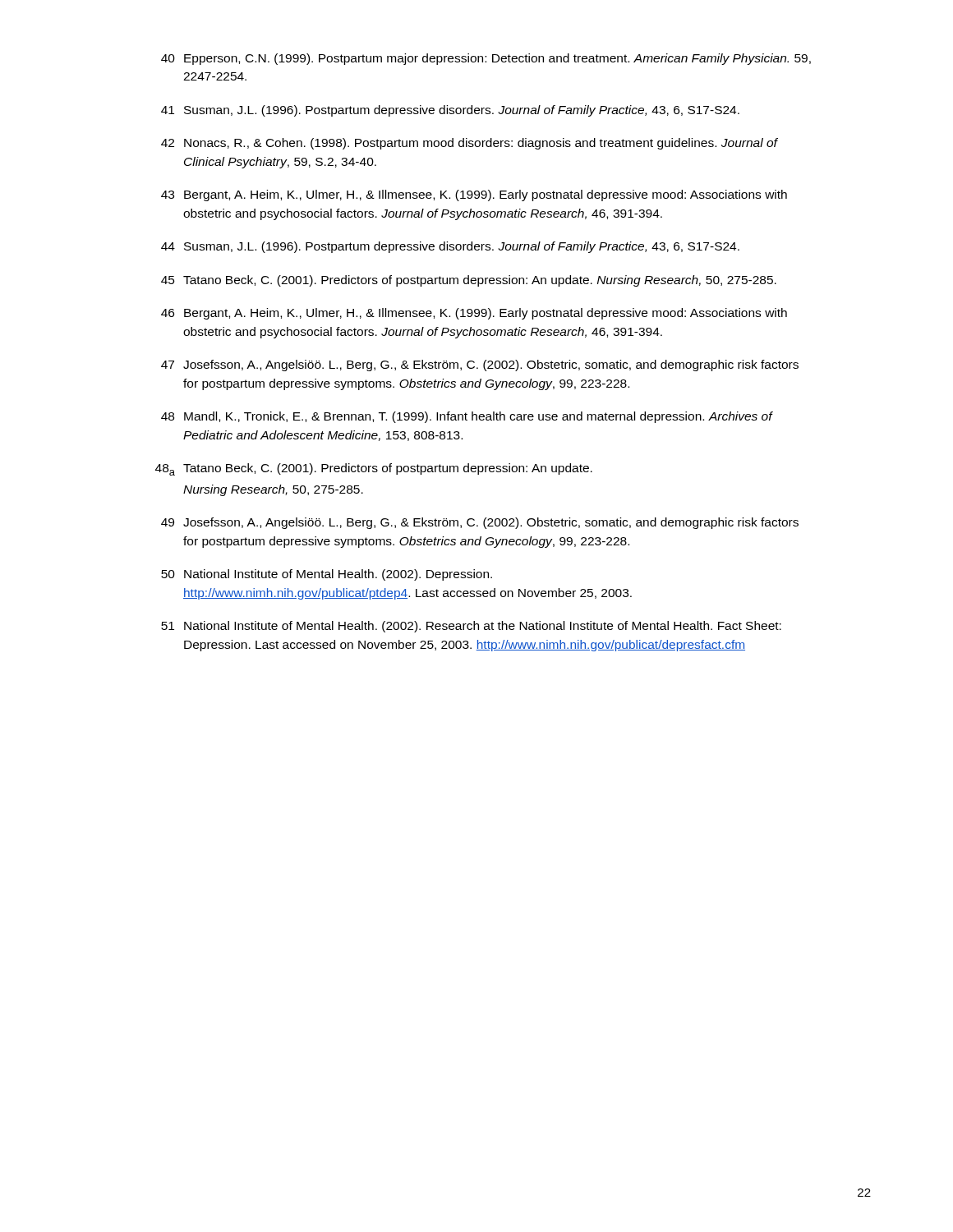The height and width of the screenshot is (1232, 953).
Task: Click on the region starting "45 Tatano Beck, C."
Action: tap(470, 280)
